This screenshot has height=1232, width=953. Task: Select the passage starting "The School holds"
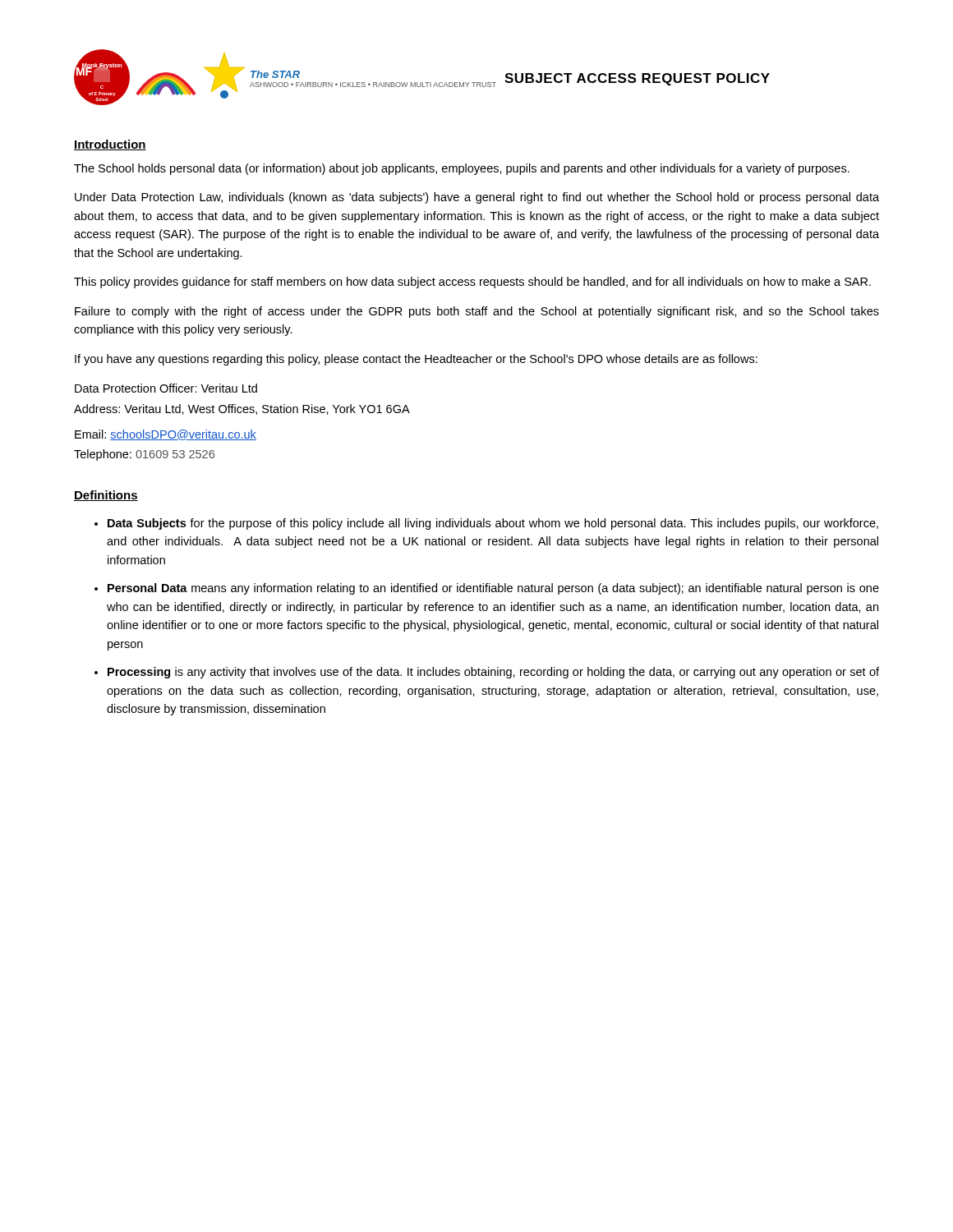pos(462,168)
